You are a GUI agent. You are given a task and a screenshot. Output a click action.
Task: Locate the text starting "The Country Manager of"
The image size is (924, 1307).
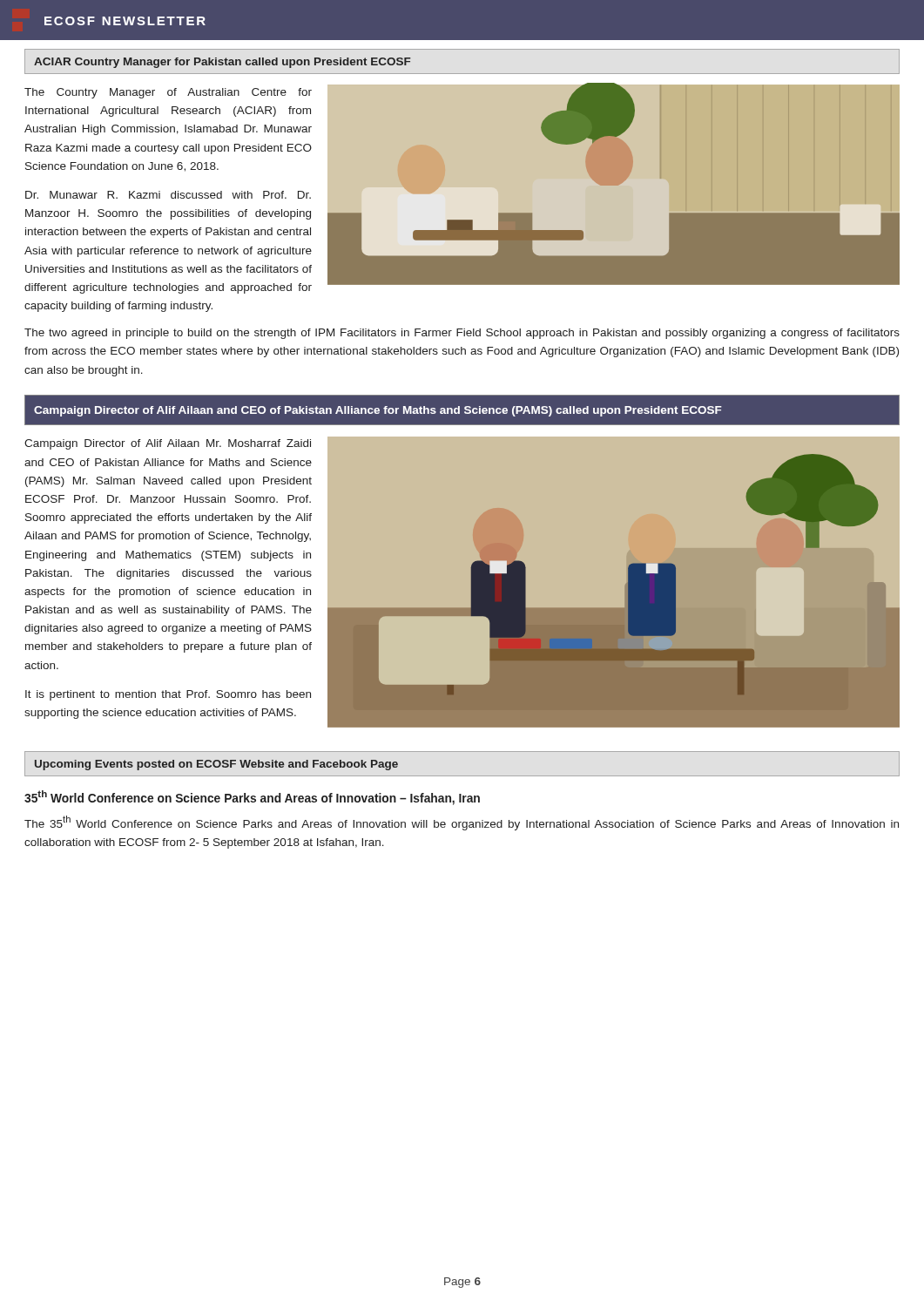168,129
